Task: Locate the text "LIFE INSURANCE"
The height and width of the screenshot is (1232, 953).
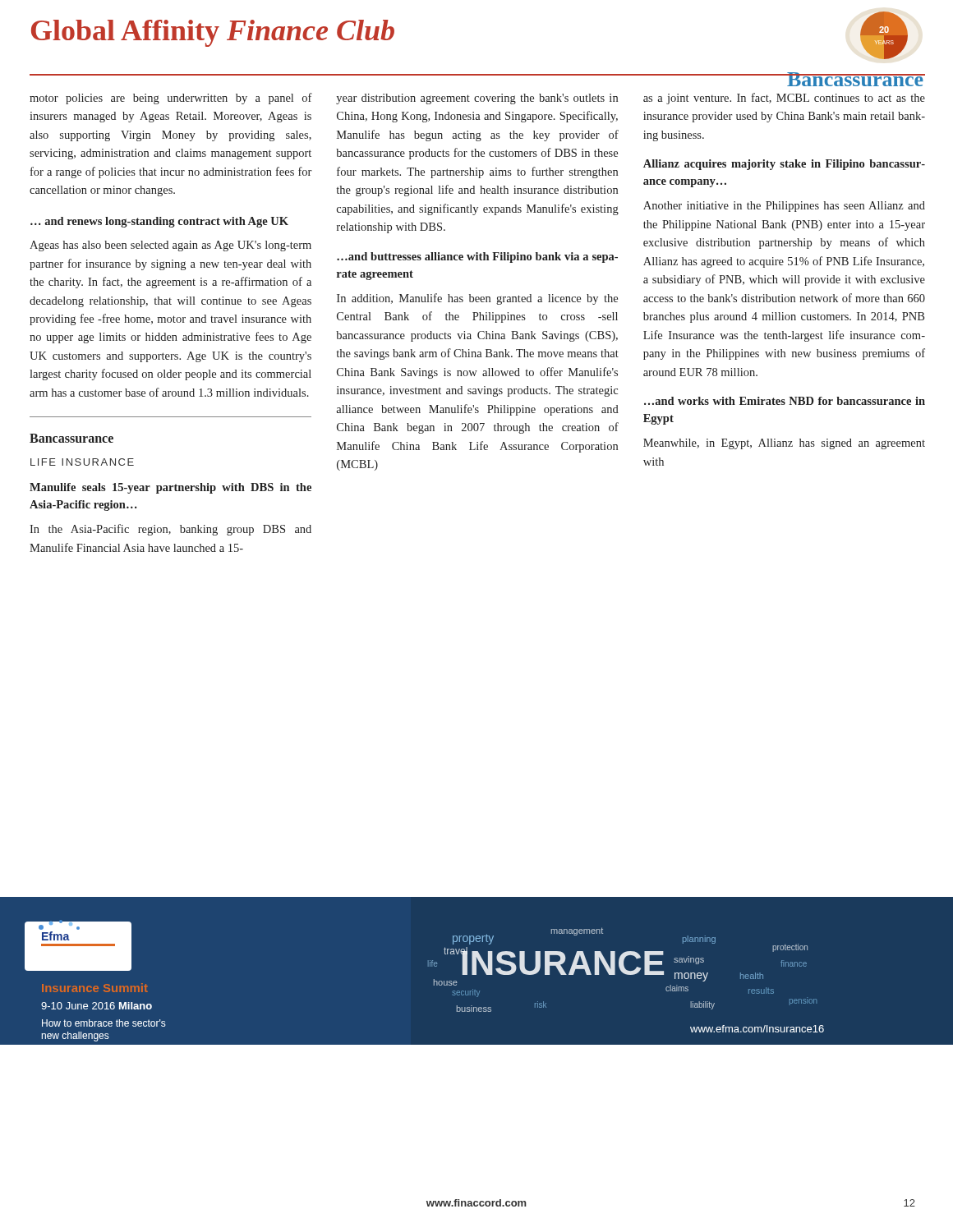Action: pos(82,462)
